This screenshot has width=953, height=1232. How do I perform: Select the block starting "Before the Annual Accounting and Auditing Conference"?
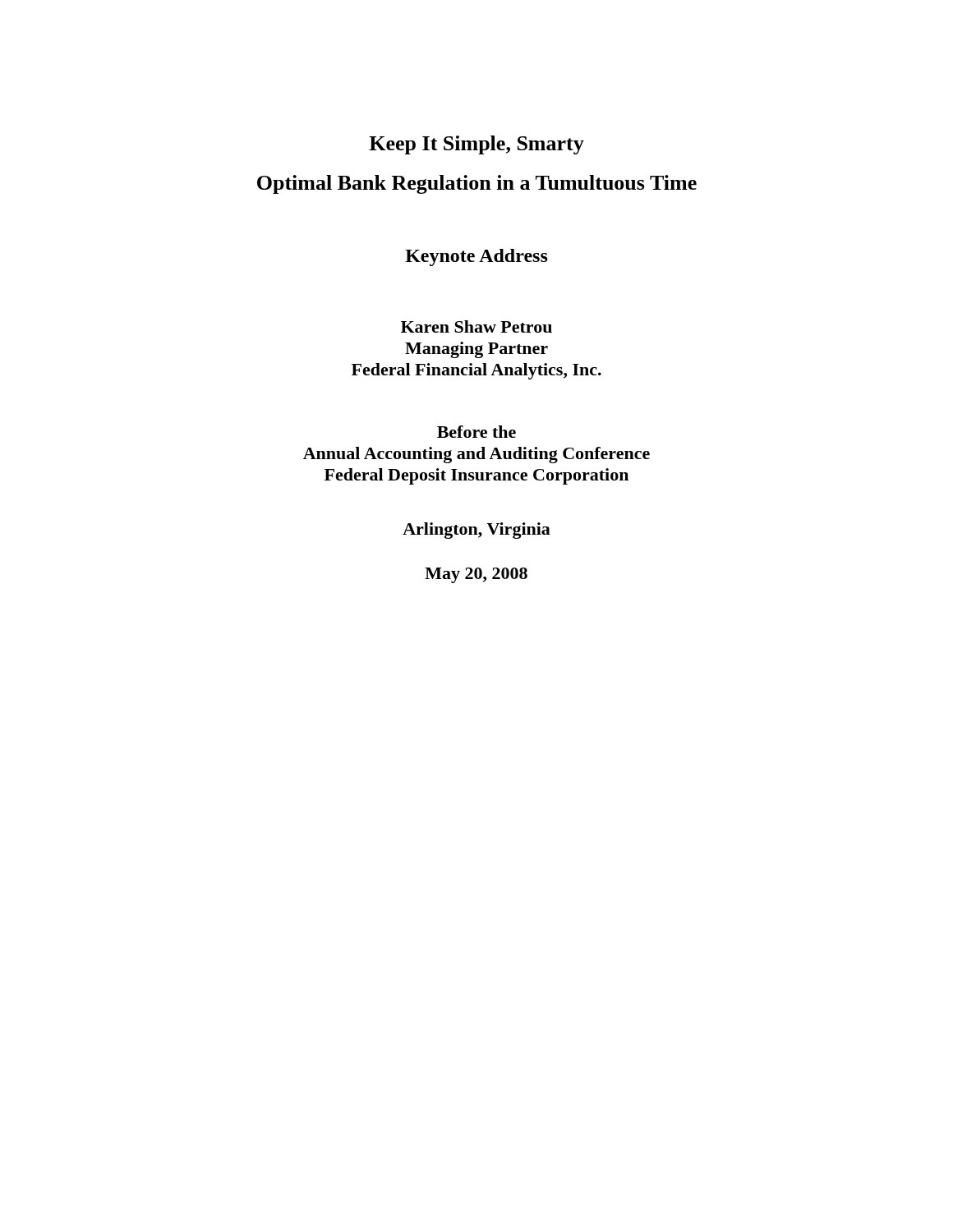pos(476,453)
